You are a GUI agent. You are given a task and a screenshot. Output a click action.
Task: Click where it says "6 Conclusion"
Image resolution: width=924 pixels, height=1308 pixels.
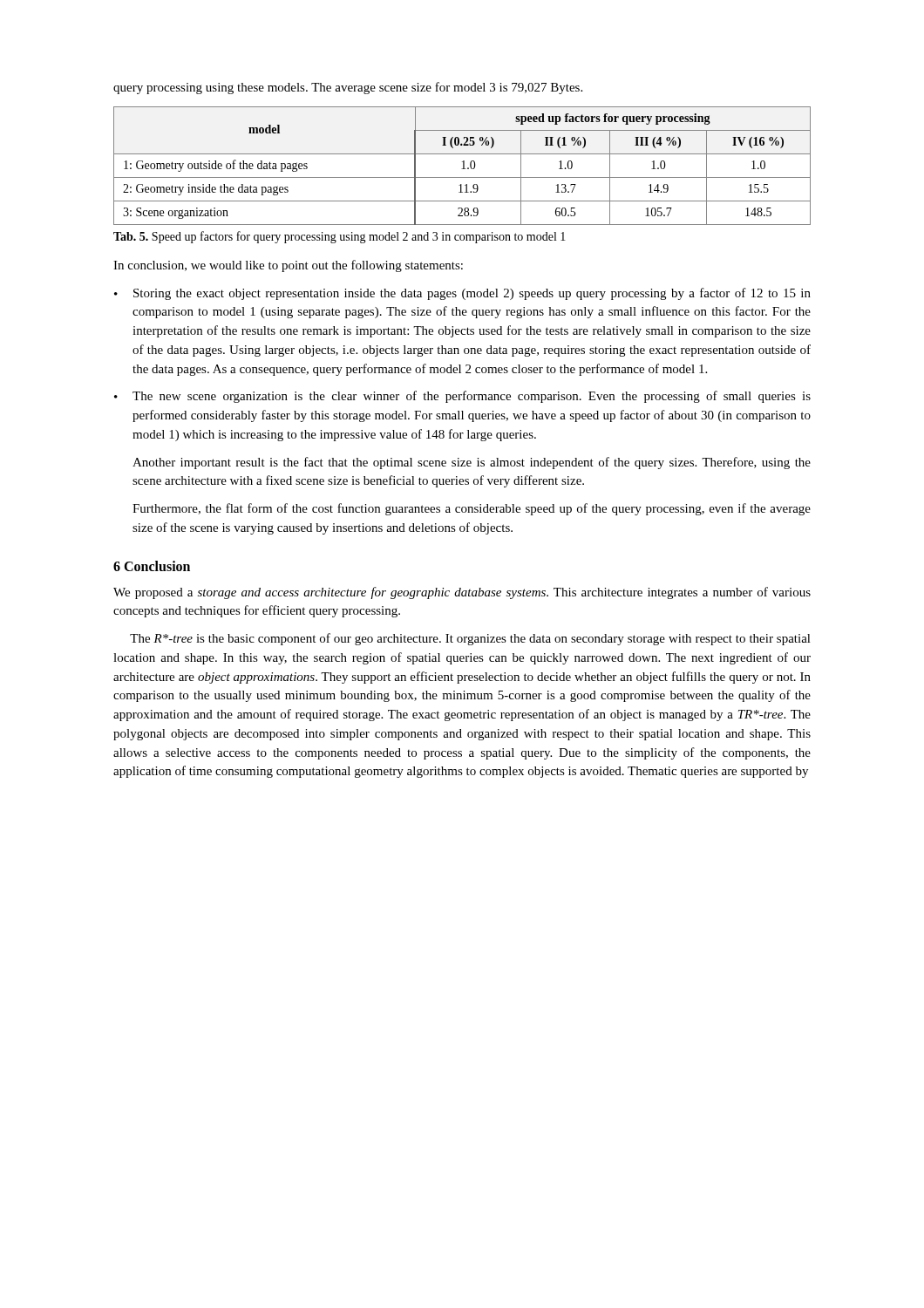click(152, 566)
